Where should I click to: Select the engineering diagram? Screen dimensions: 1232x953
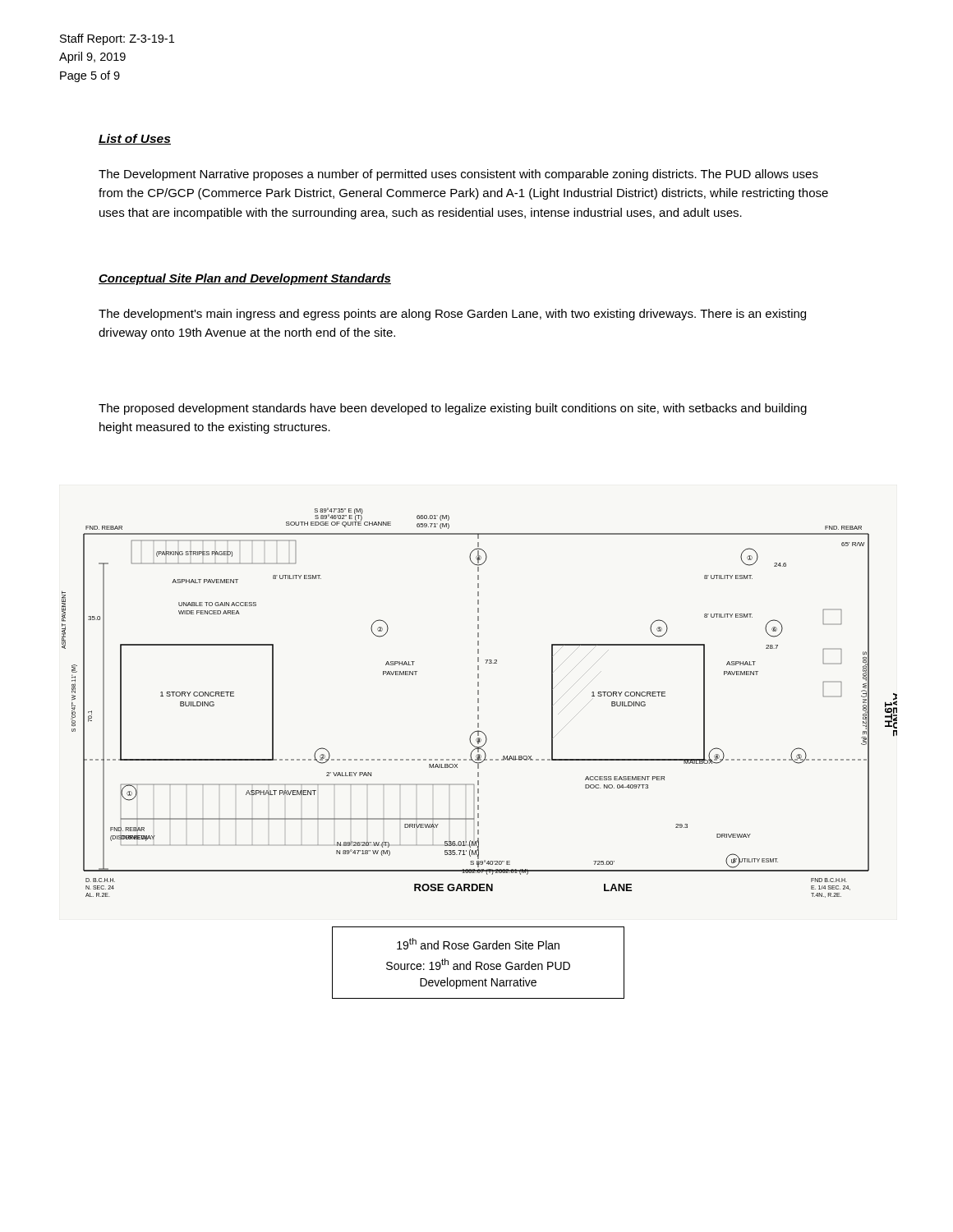pos(478,742)
